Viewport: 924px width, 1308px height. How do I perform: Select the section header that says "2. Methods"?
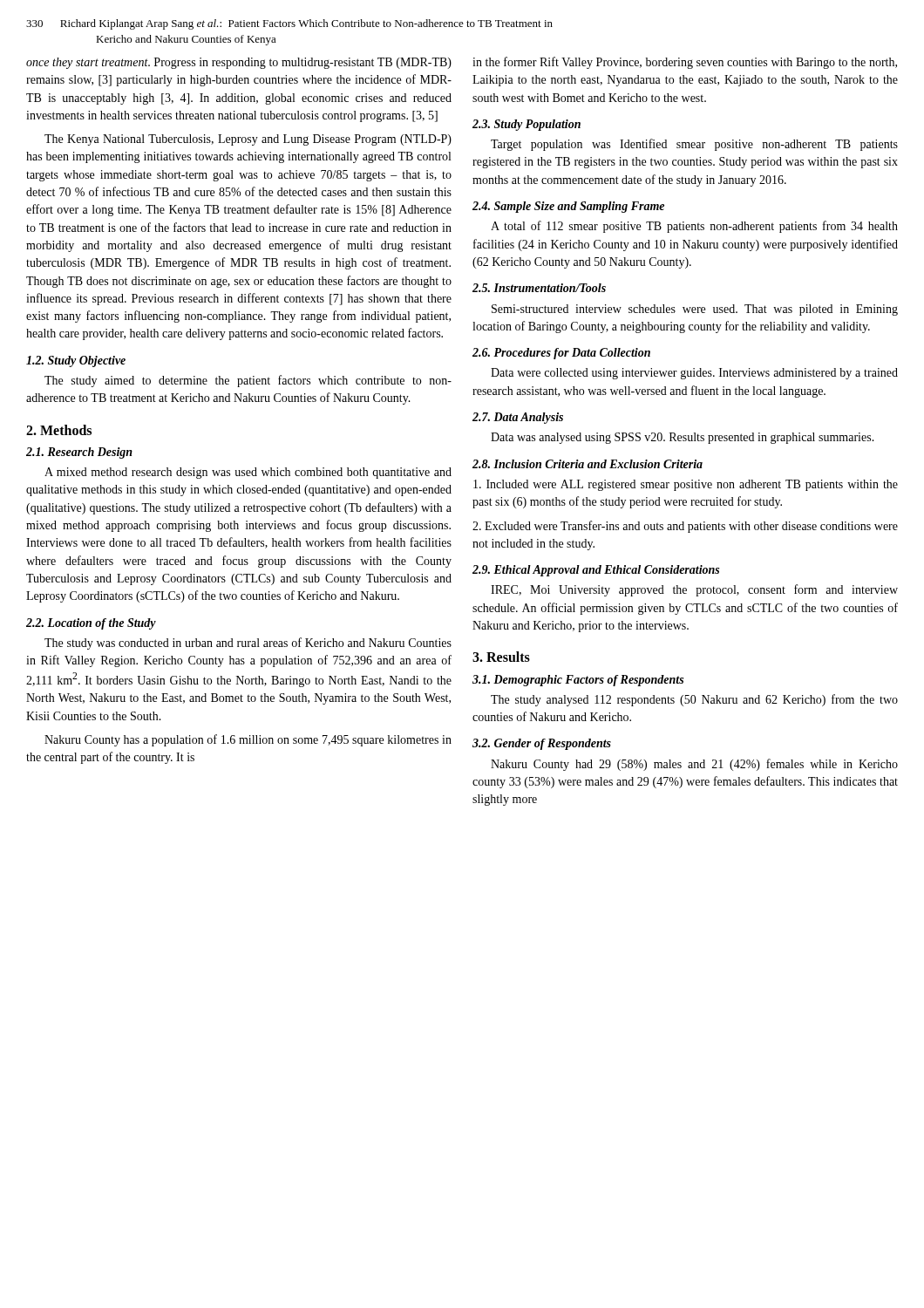click(x=59, y=430)
